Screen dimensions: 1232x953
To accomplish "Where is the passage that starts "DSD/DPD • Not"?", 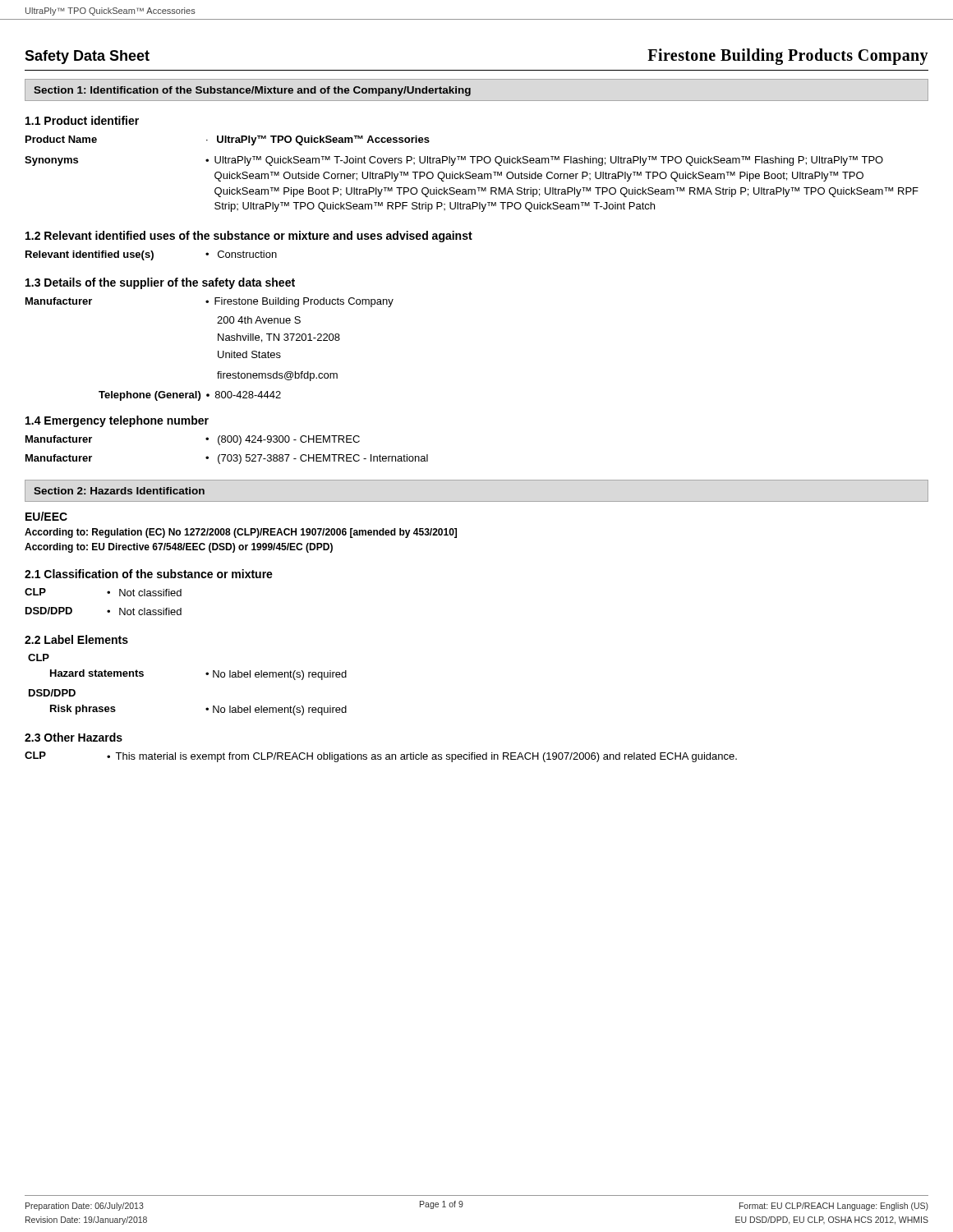I will coord(104,611).
